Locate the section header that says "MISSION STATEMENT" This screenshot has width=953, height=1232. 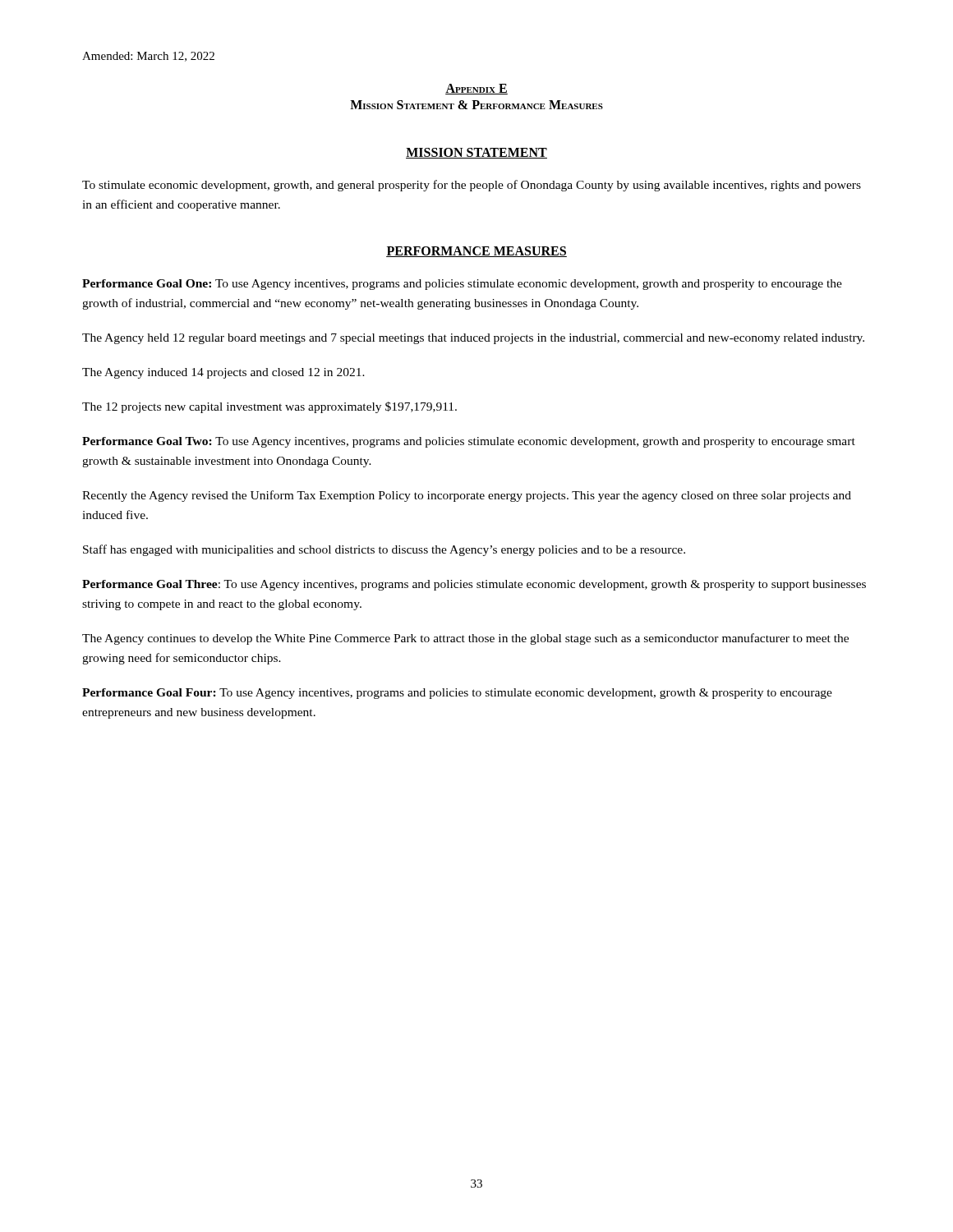[476, 152]
